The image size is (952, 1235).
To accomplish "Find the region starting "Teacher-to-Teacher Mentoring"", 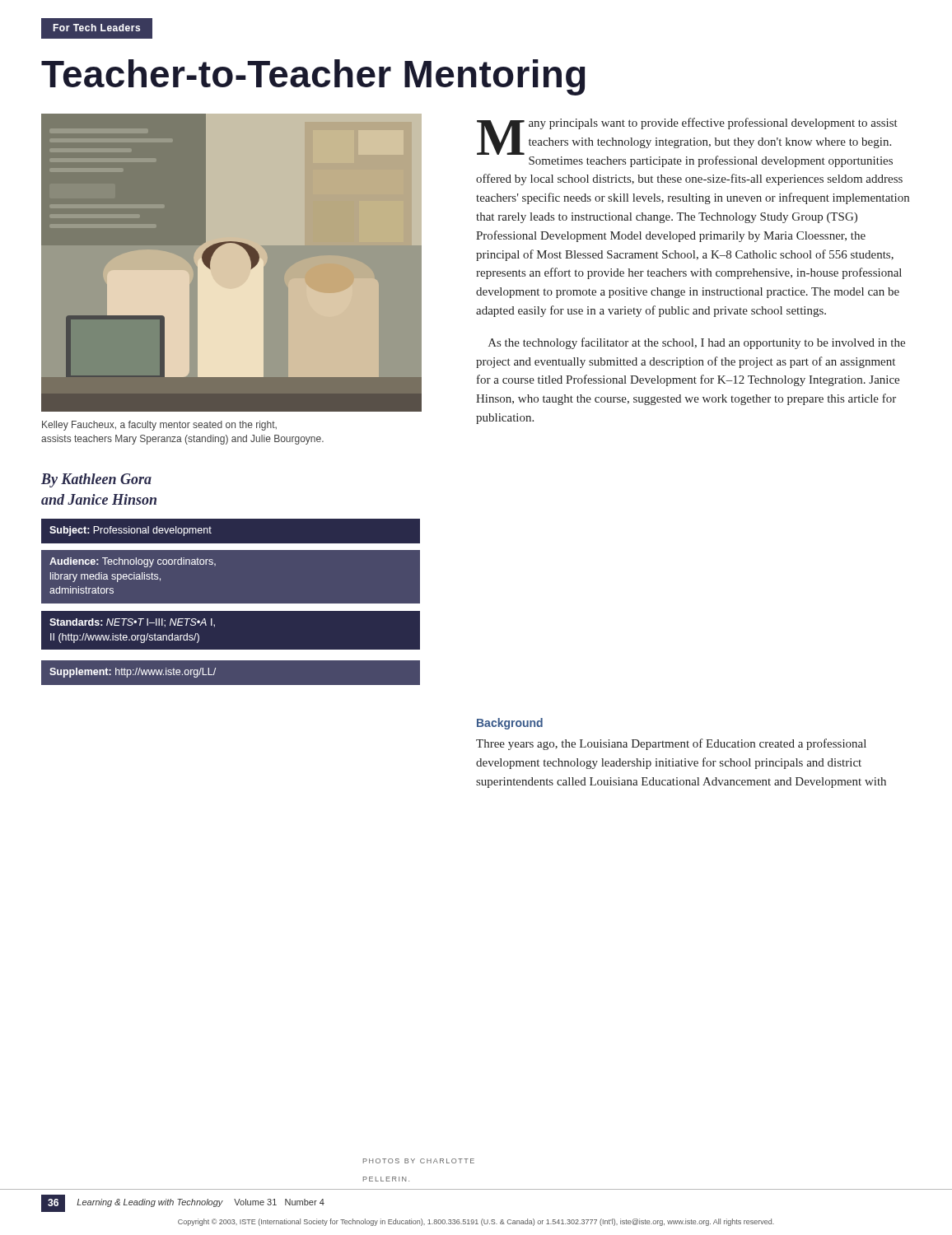I will (x=476, y=74).
